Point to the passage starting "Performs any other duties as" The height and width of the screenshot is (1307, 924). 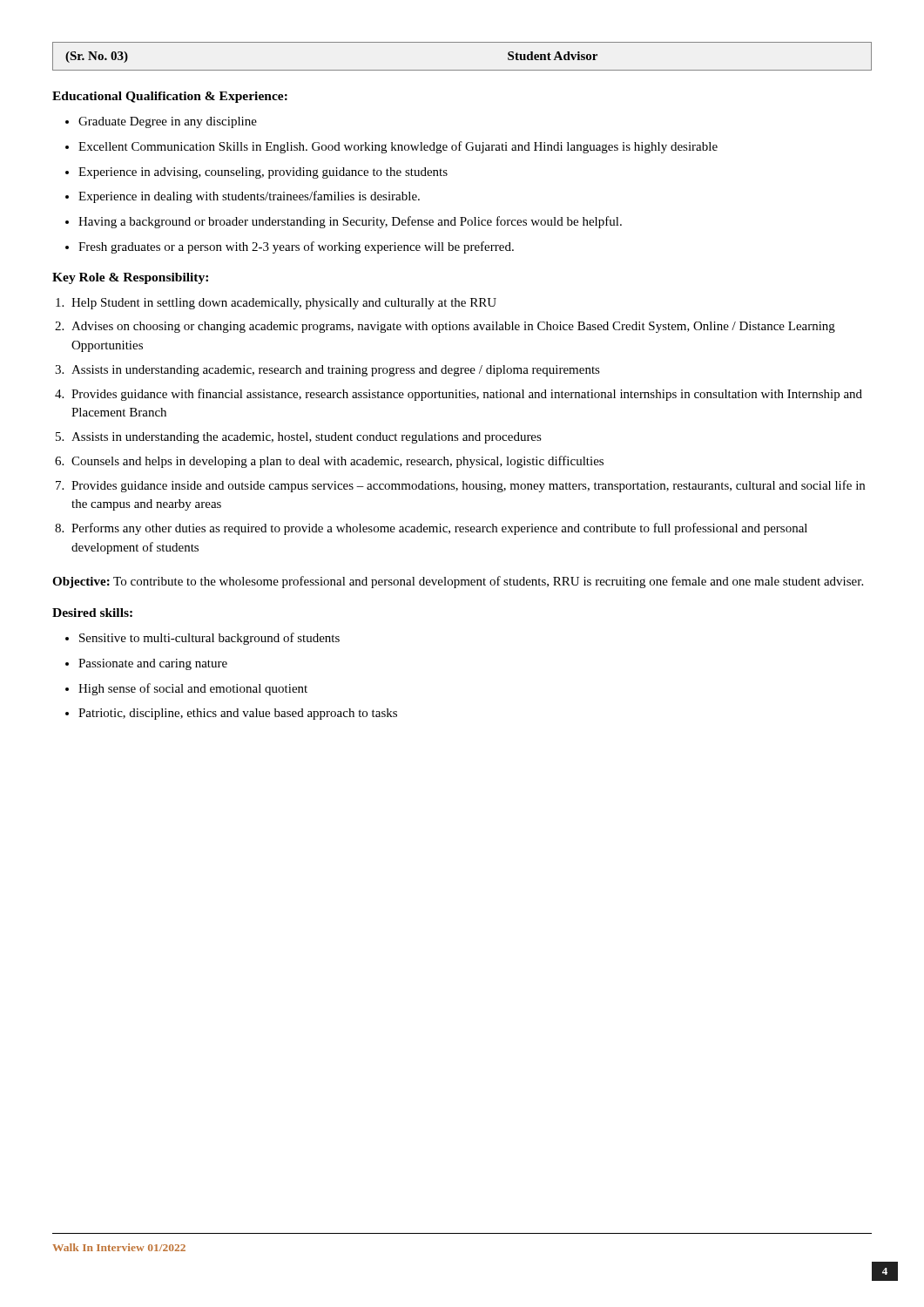pos(440,538)
